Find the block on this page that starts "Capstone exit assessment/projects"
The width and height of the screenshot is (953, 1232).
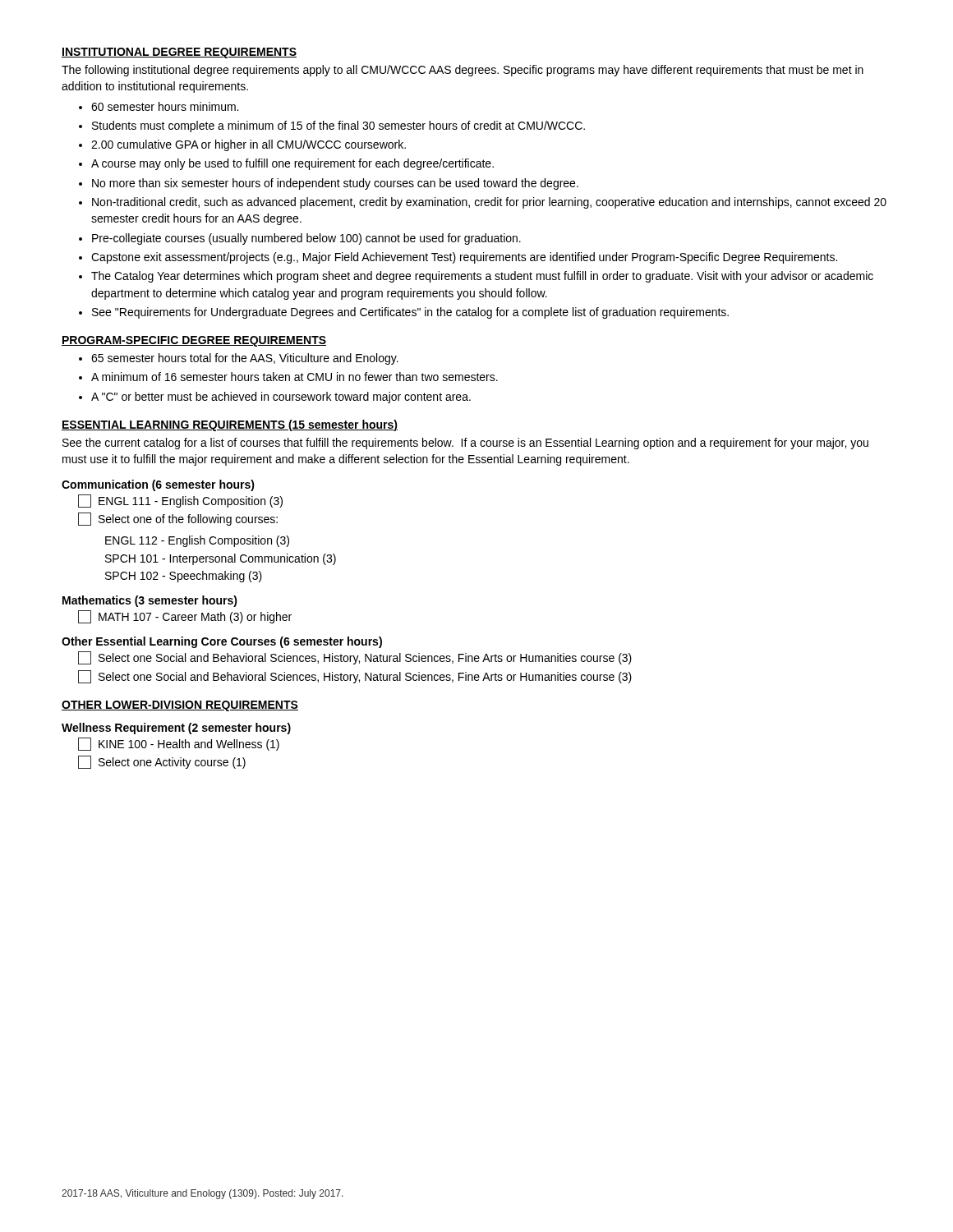click(465, 257)
